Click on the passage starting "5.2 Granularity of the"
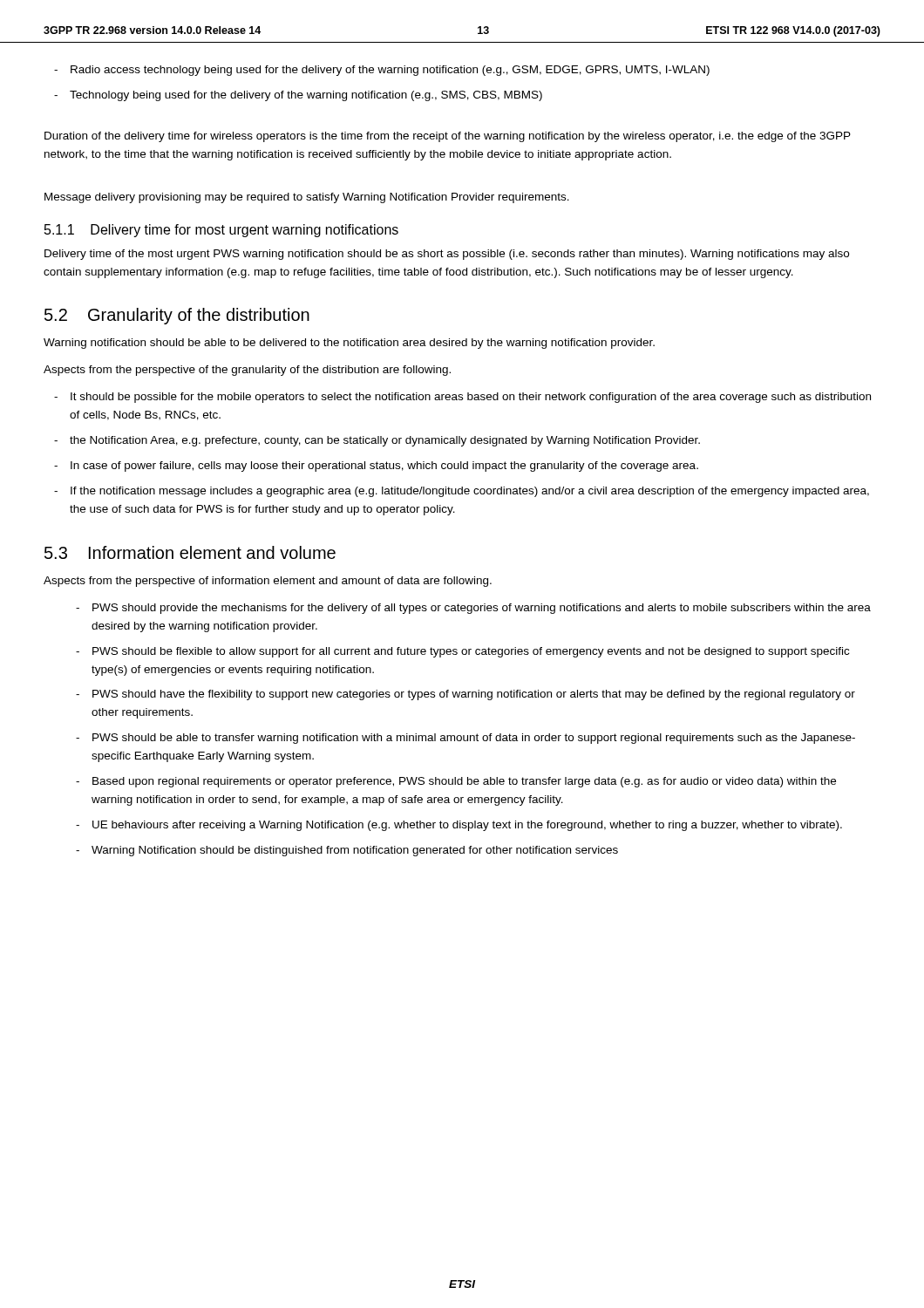 (177, 315)
